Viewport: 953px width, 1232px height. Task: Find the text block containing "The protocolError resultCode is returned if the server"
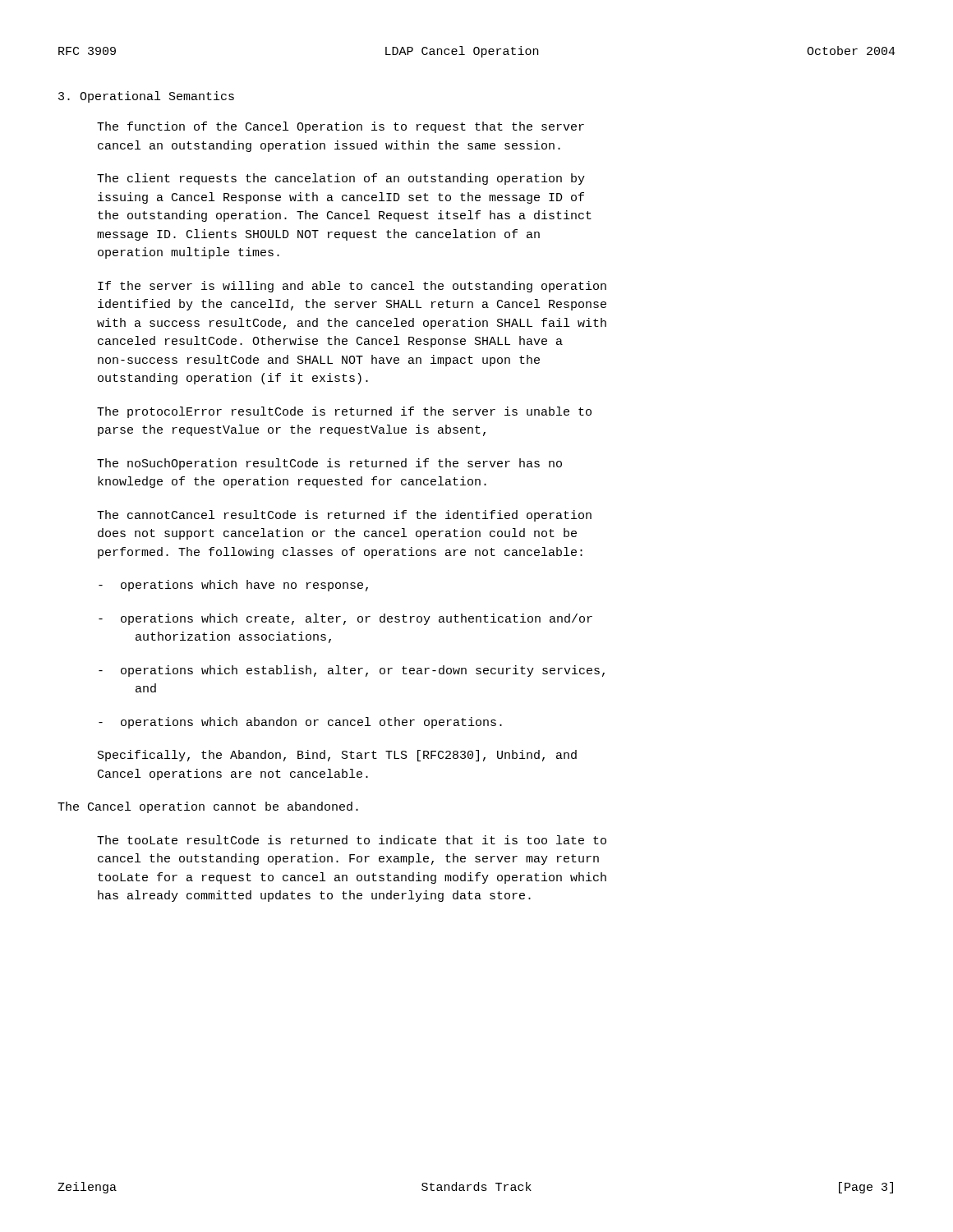(345, 422)
